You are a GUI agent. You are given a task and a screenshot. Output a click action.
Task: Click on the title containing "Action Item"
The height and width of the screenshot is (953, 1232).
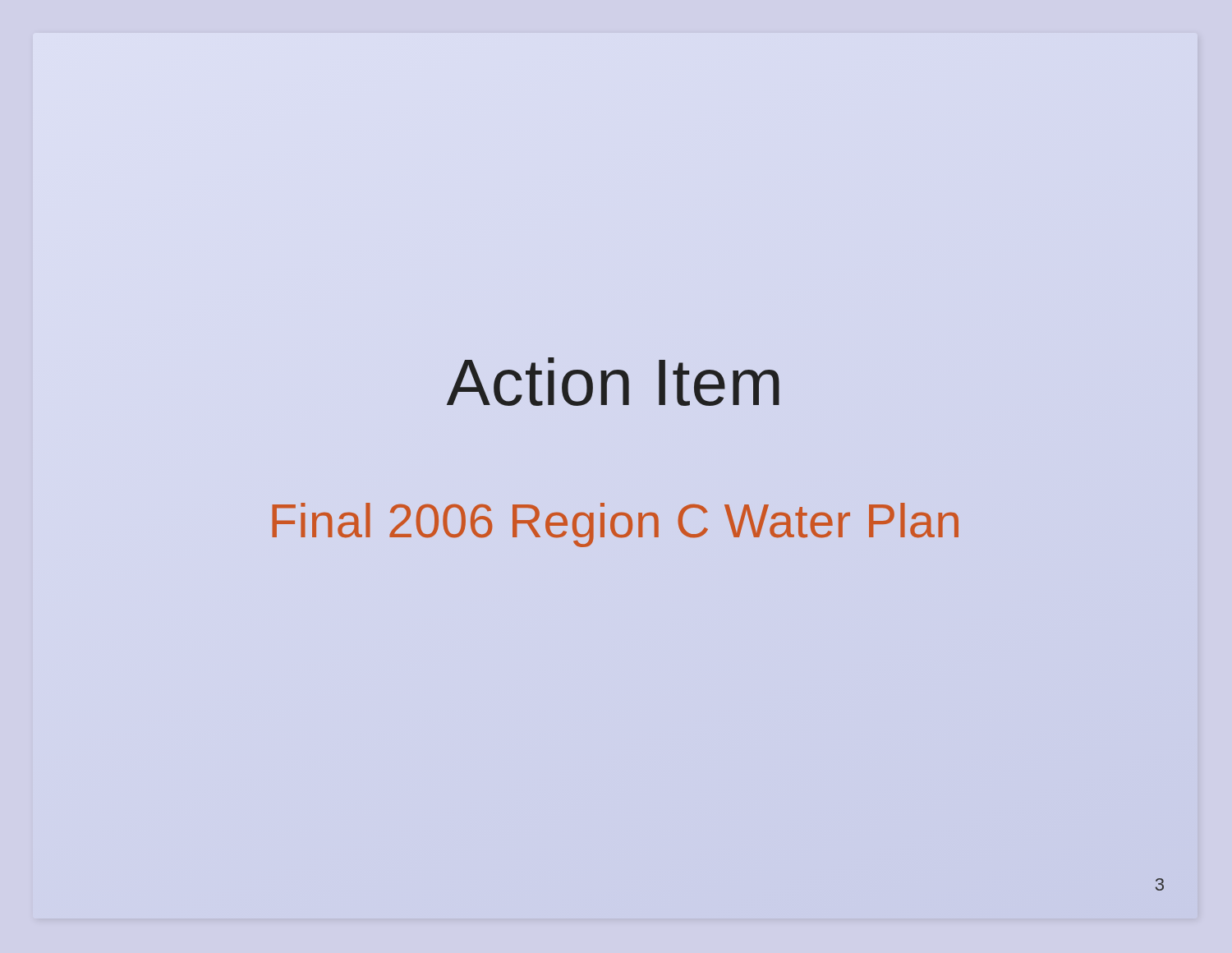[615, 382]
